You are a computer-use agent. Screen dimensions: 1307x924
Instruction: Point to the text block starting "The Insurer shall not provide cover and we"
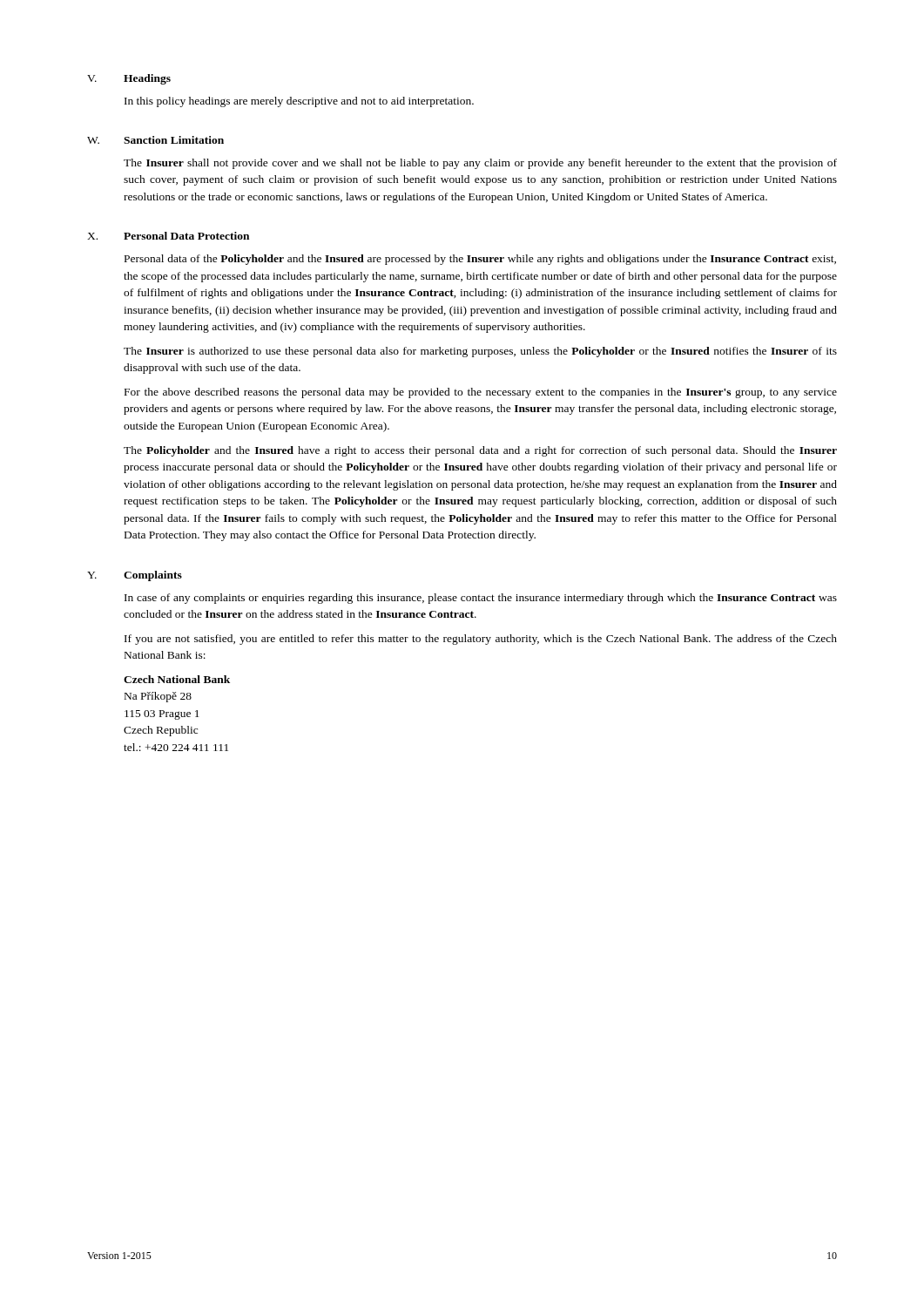pos(480,180)
